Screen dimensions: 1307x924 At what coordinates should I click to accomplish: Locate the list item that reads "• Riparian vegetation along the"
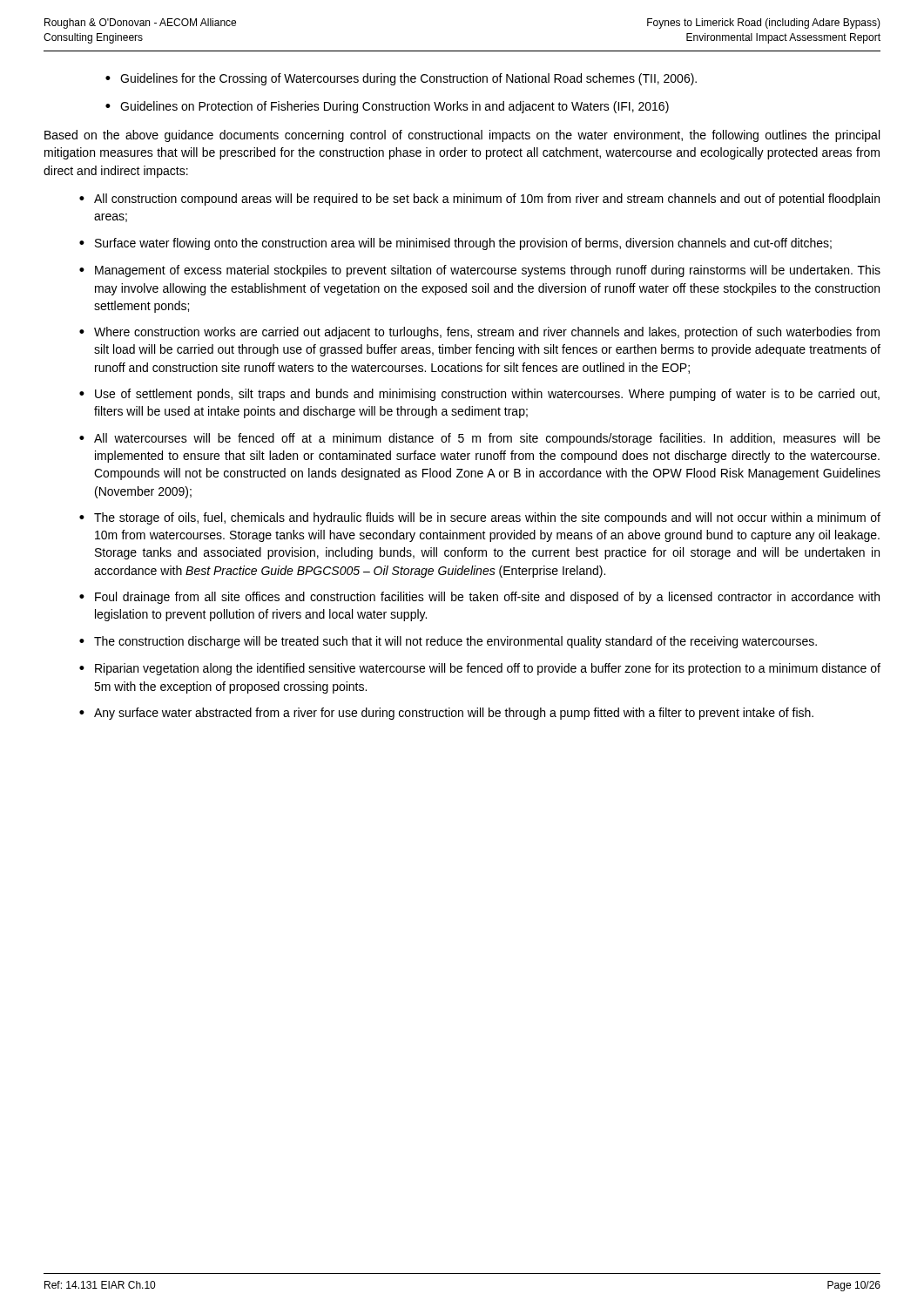point(475,677)
